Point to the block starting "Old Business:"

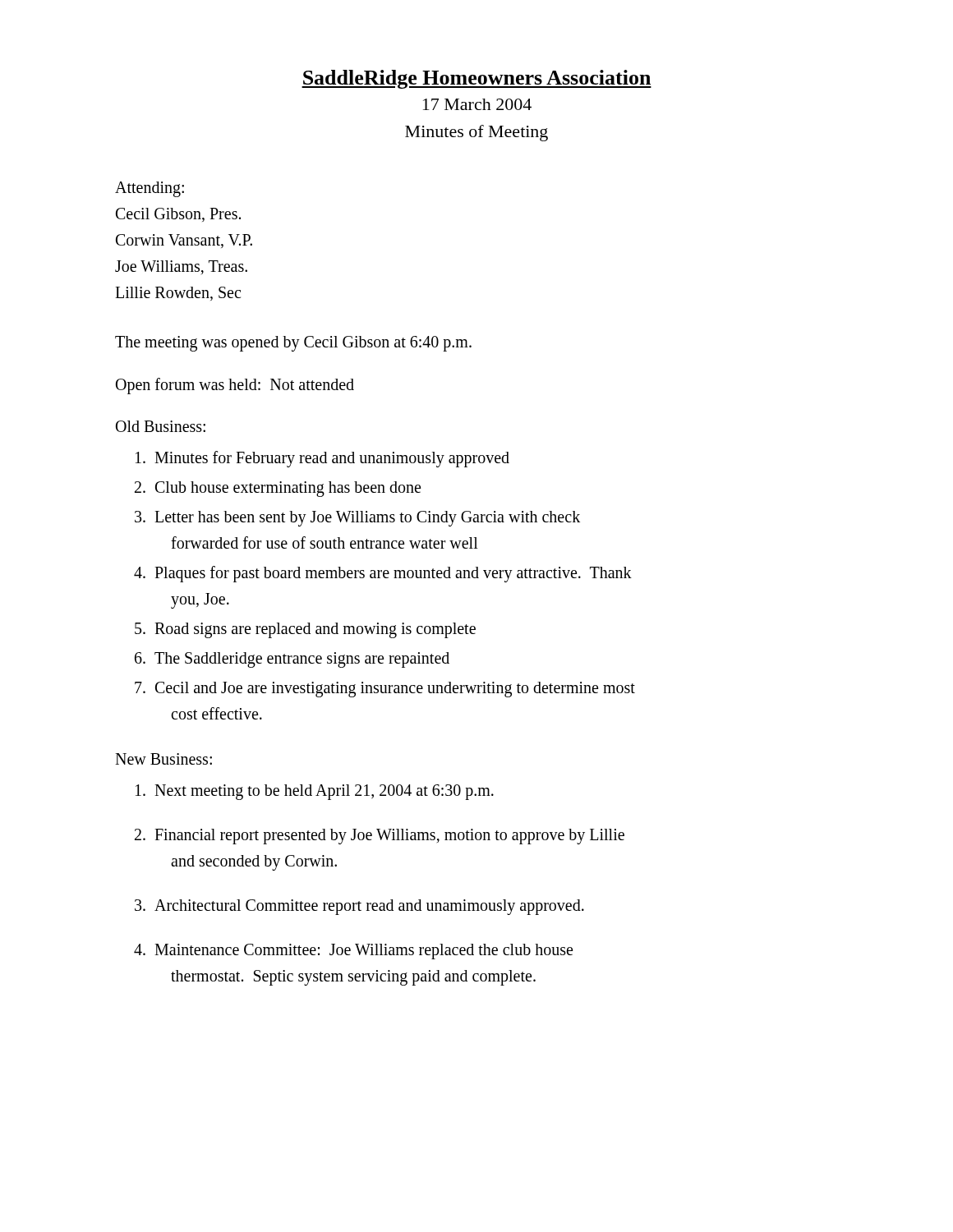click(x=161, y=426)
